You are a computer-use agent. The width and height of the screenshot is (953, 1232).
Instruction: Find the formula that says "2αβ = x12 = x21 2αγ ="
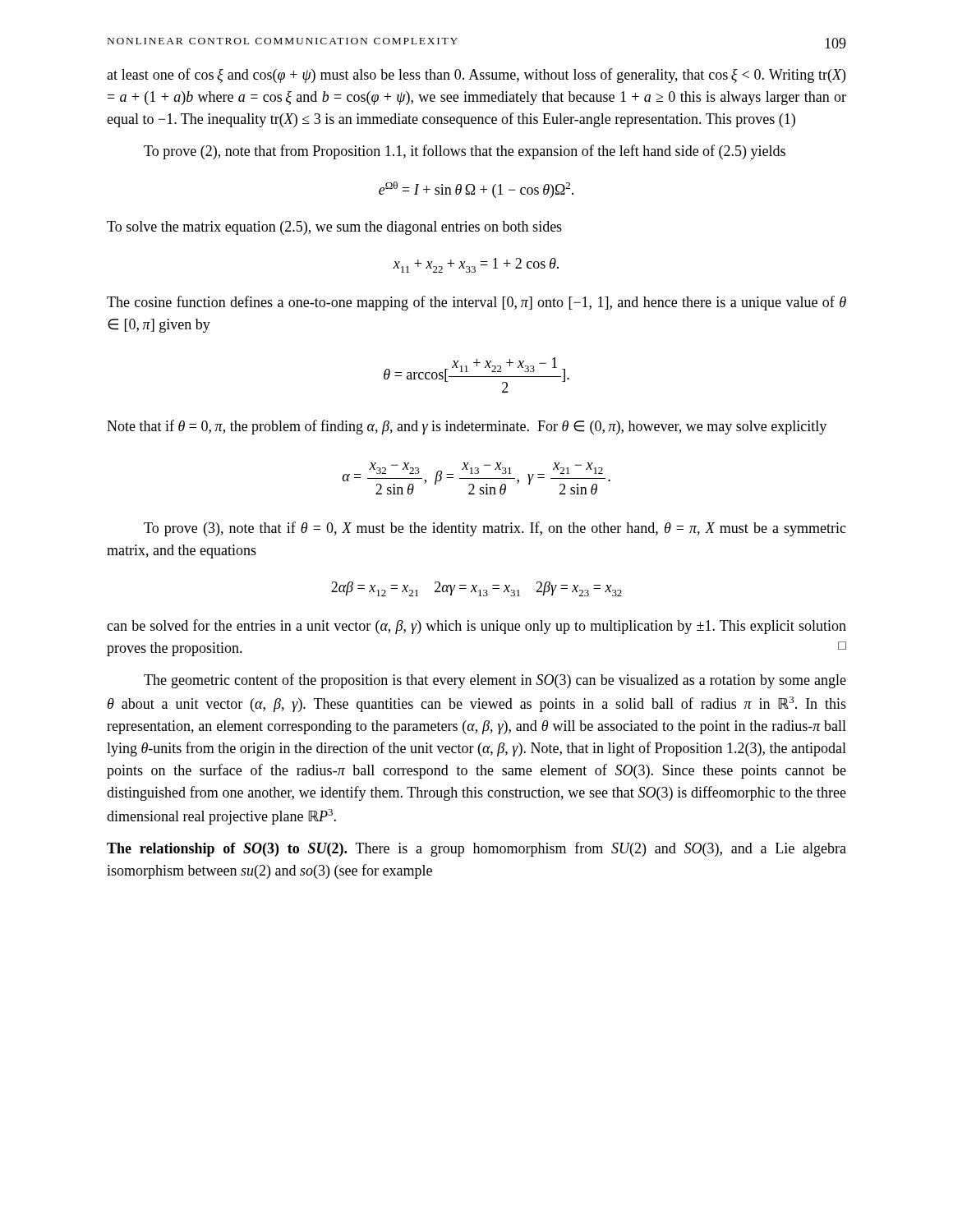tap(476, 589)
